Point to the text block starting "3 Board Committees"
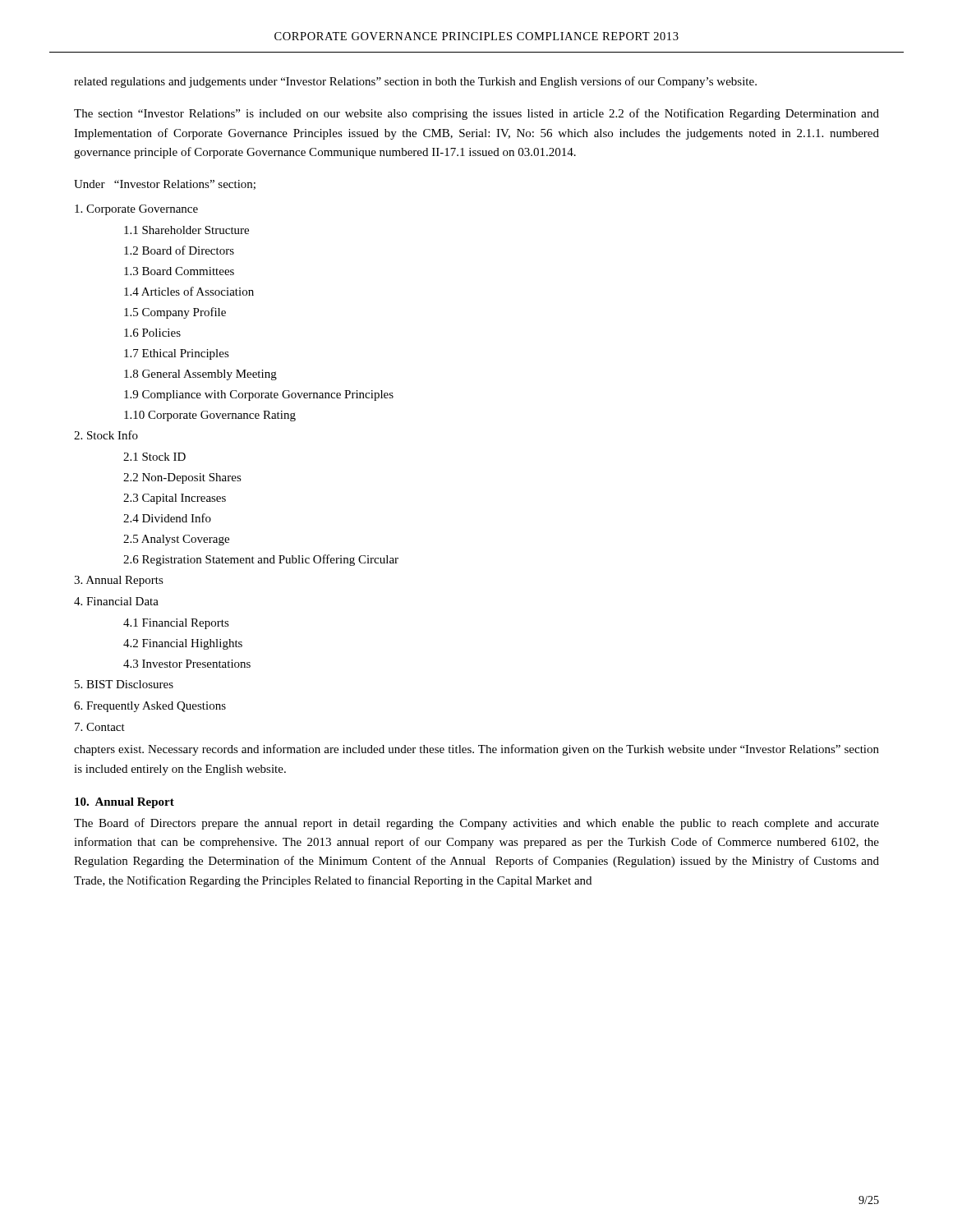This screenshot has height=1232, width=953. pos(179,271)
